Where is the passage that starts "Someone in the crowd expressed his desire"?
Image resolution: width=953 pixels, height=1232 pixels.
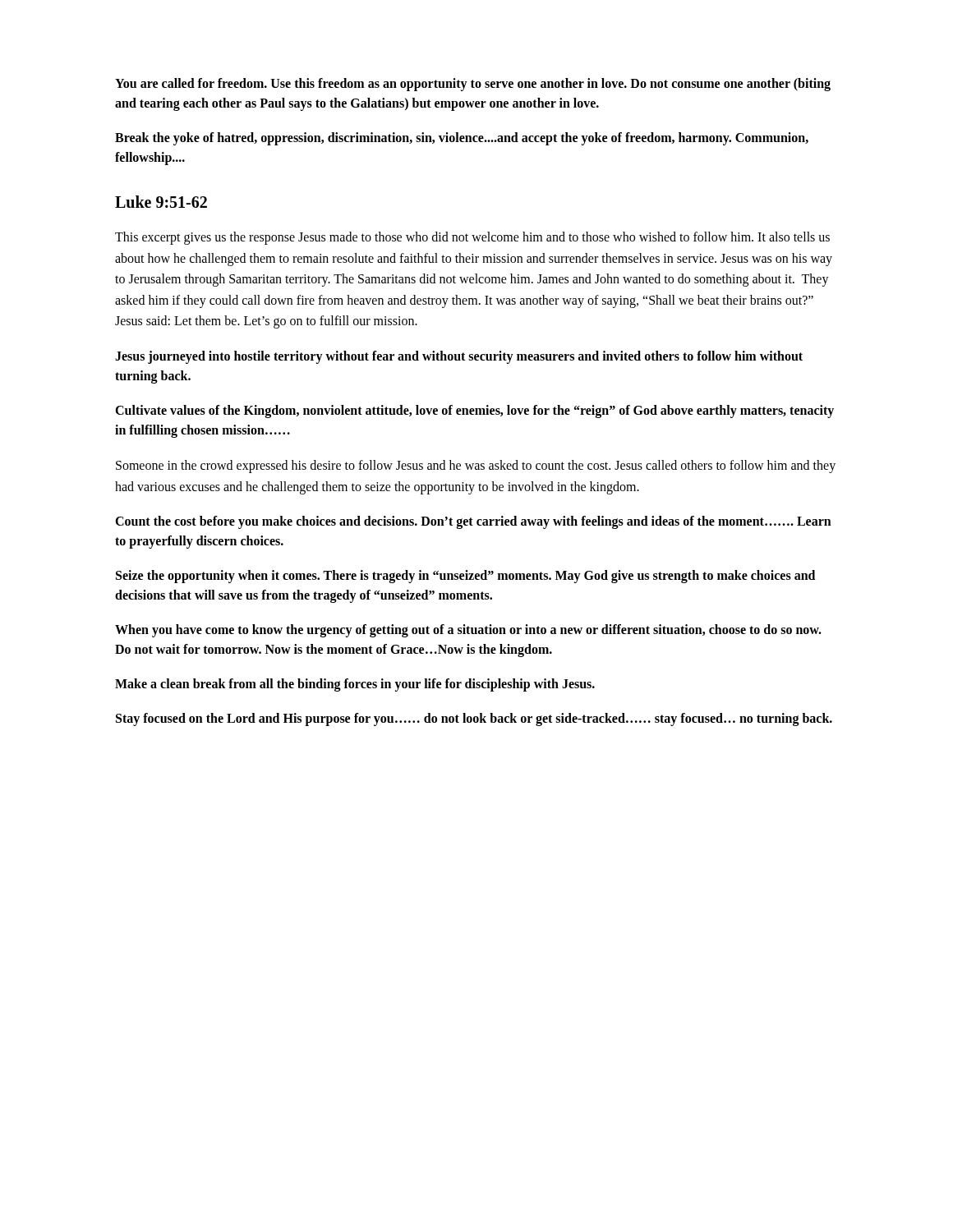coord(475,476)
